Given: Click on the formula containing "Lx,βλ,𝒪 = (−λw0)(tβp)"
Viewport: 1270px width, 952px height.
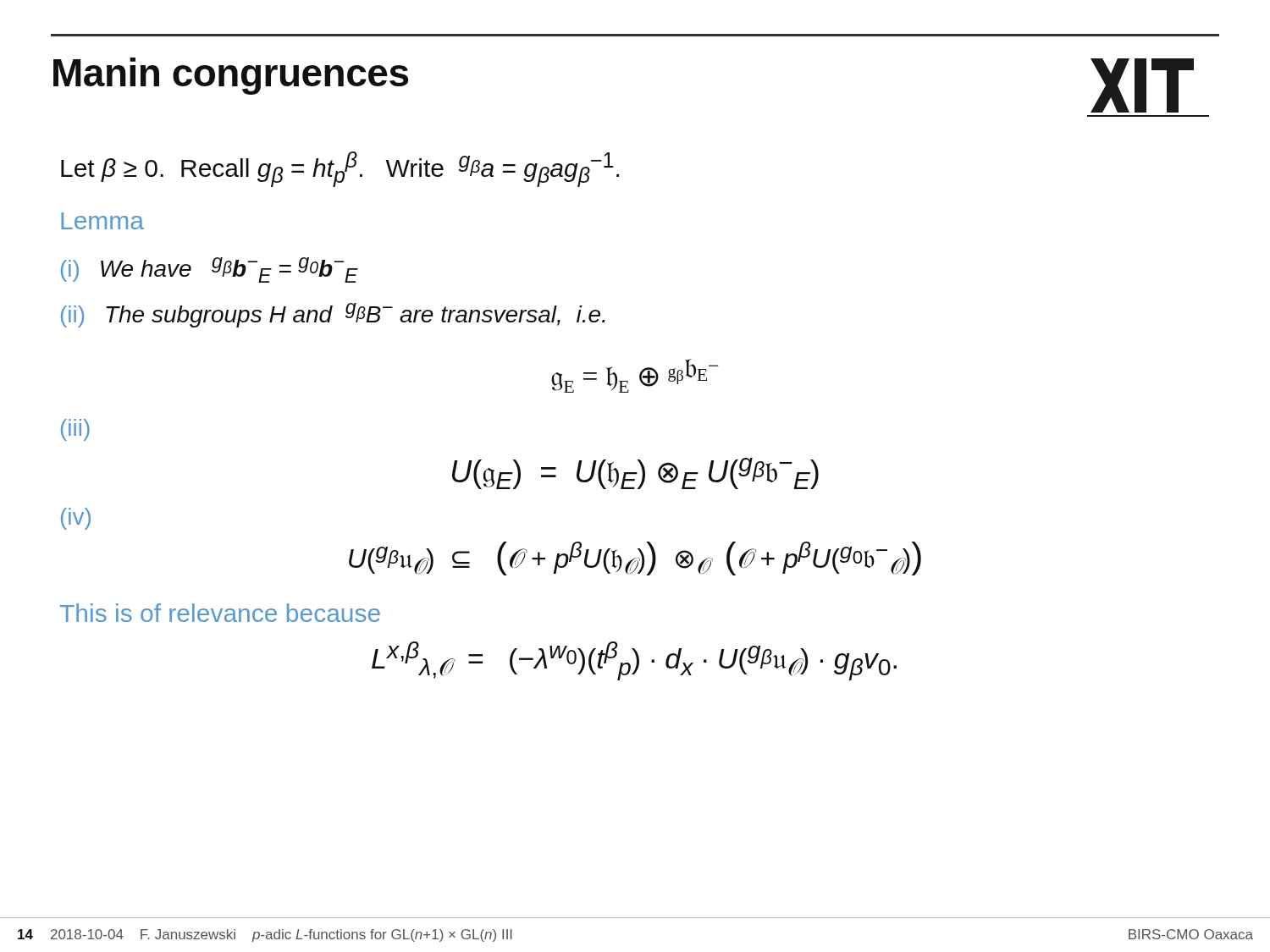Looking at the screenshot, I should coord(635,658).
